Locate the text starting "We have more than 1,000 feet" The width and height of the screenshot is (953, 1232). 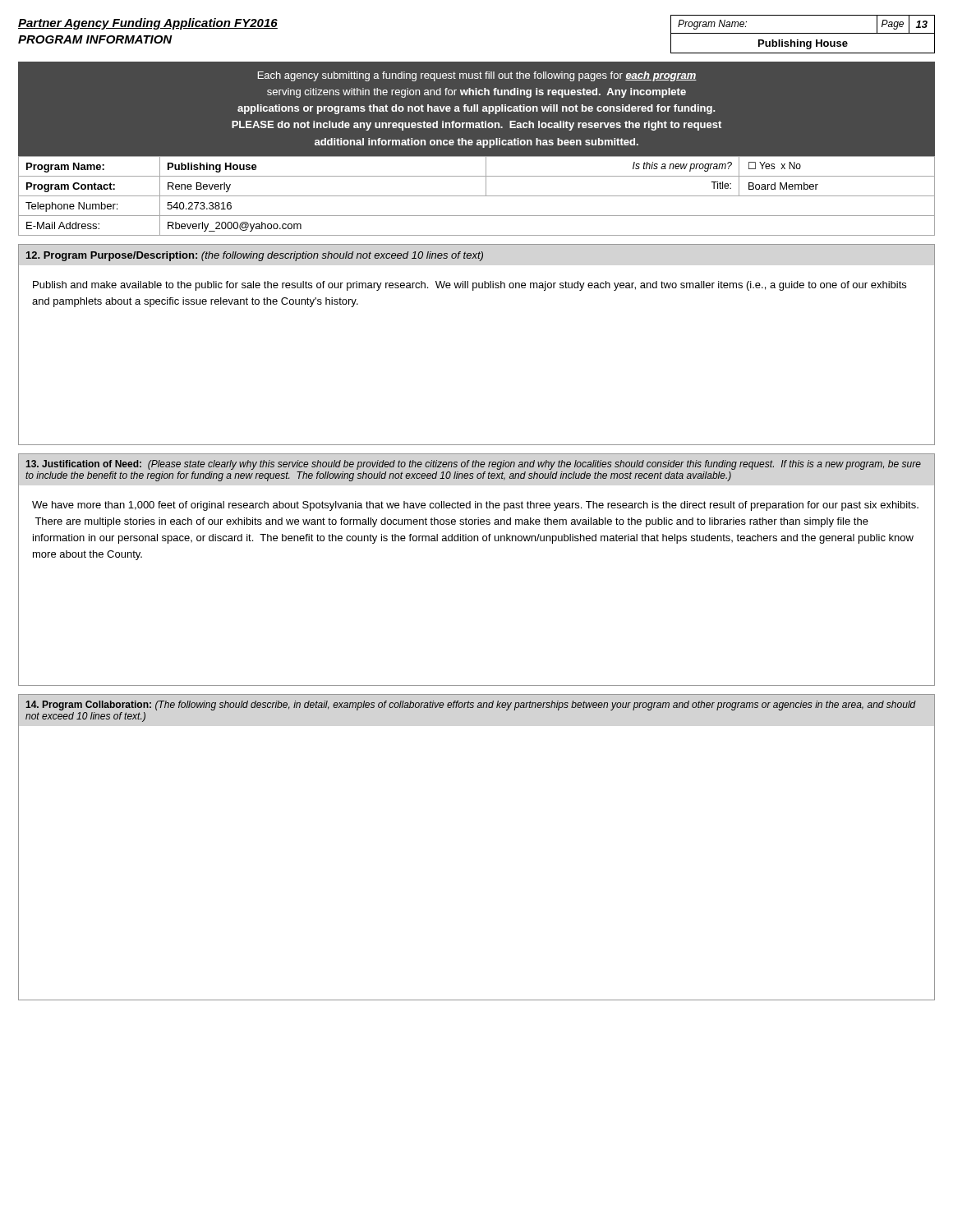pos(476,529)
